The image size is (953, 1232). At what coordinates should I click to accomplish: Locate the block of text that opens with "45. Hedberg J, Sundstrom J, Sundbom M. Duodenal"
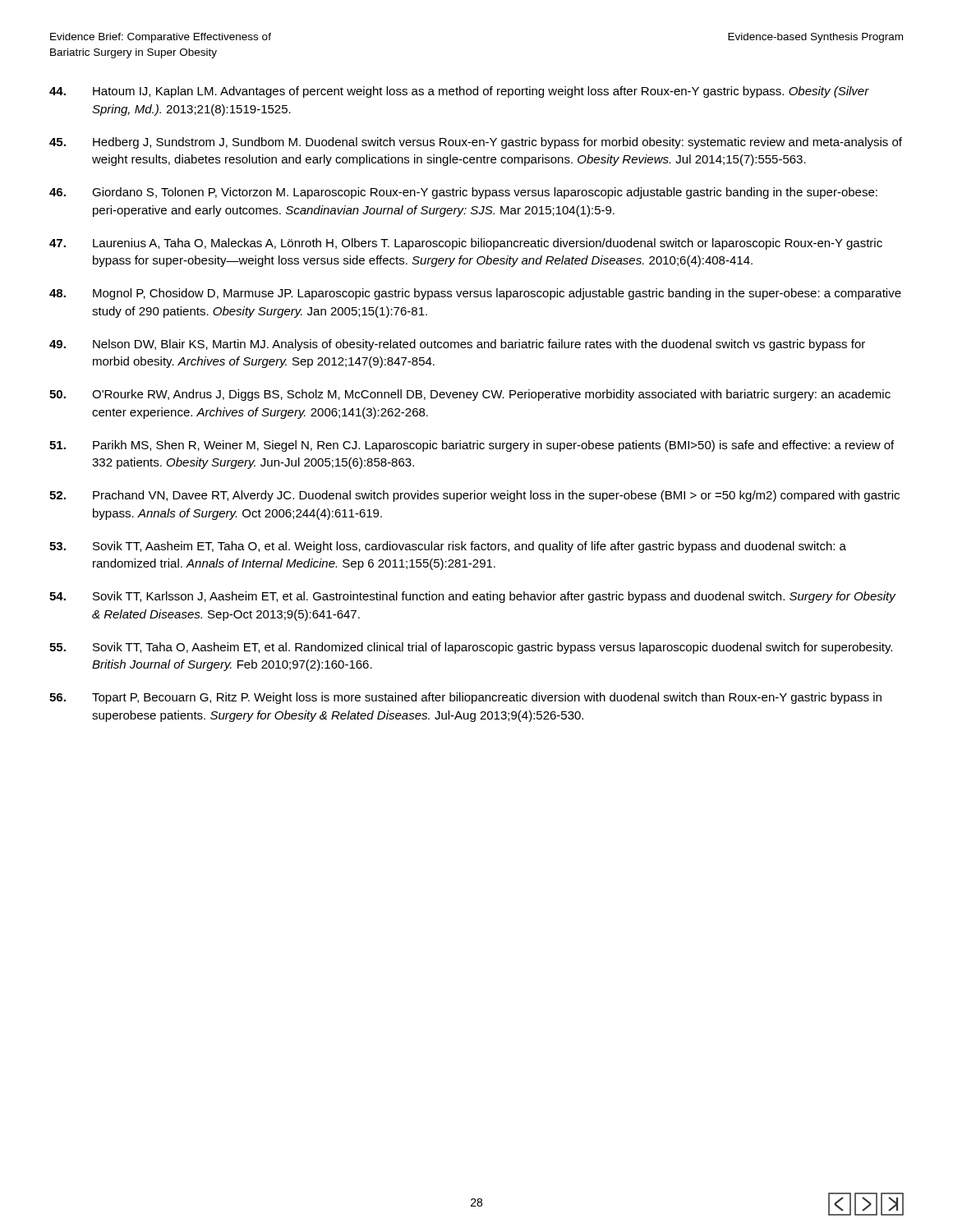tap(476, 151)
